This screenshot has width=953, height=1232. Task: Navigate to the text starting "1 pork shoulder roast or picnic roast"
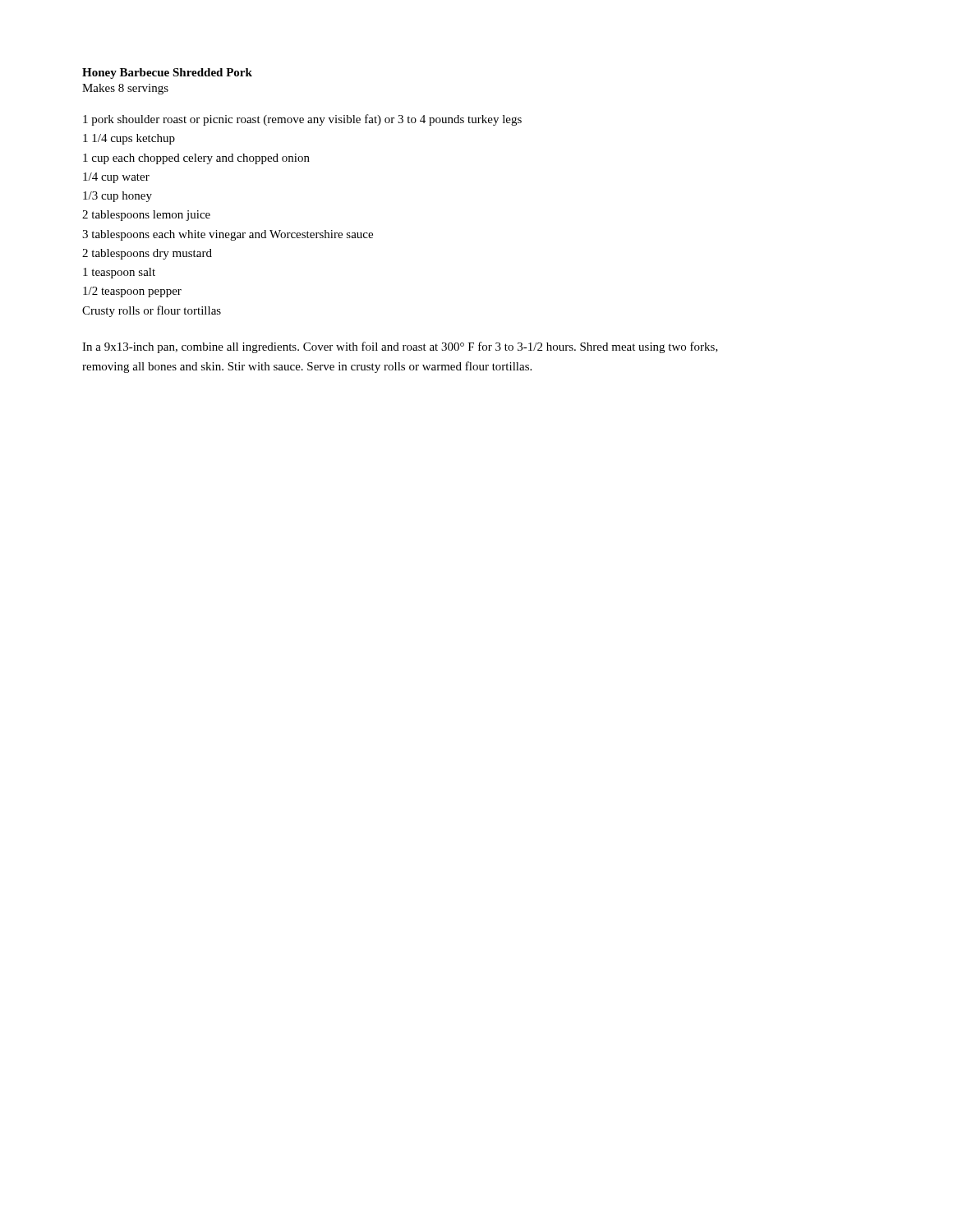click(x=302, y=119)
